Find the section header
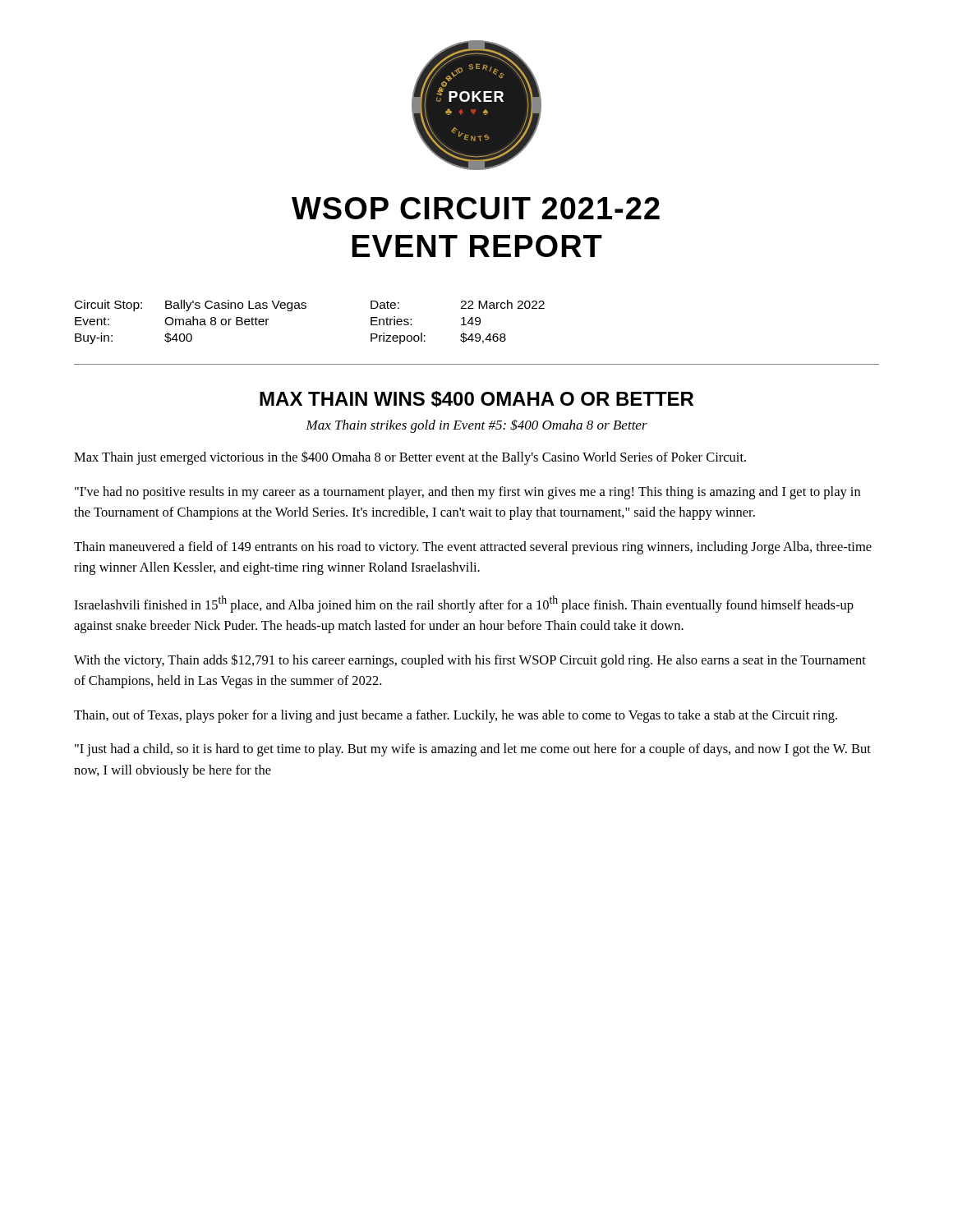This screenshot has width=953, height=1232. point(476,399)
